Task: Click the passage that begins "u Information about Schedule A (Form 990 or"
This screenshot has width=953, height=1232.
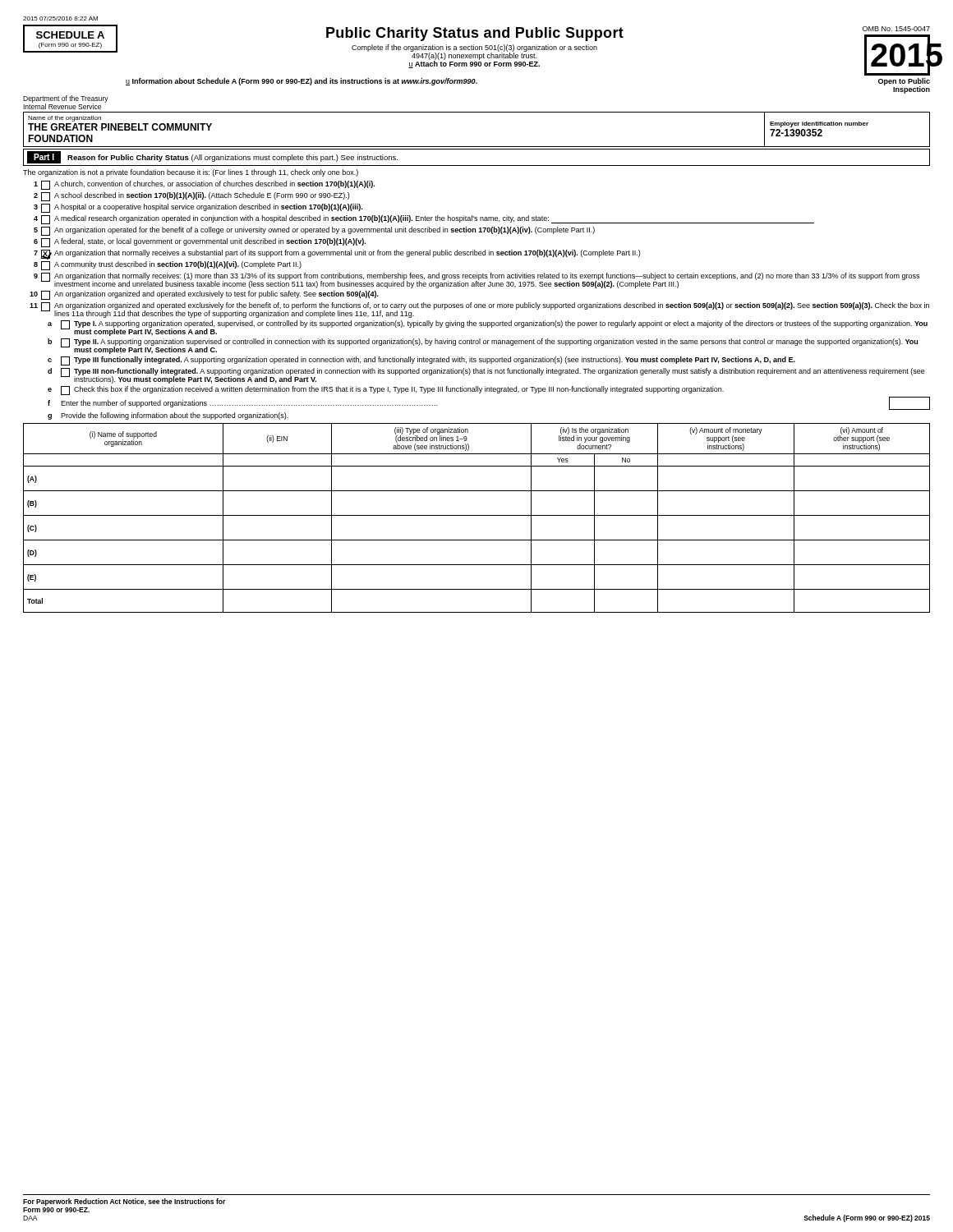Action: pyautogui.click(x=476, y=85)
